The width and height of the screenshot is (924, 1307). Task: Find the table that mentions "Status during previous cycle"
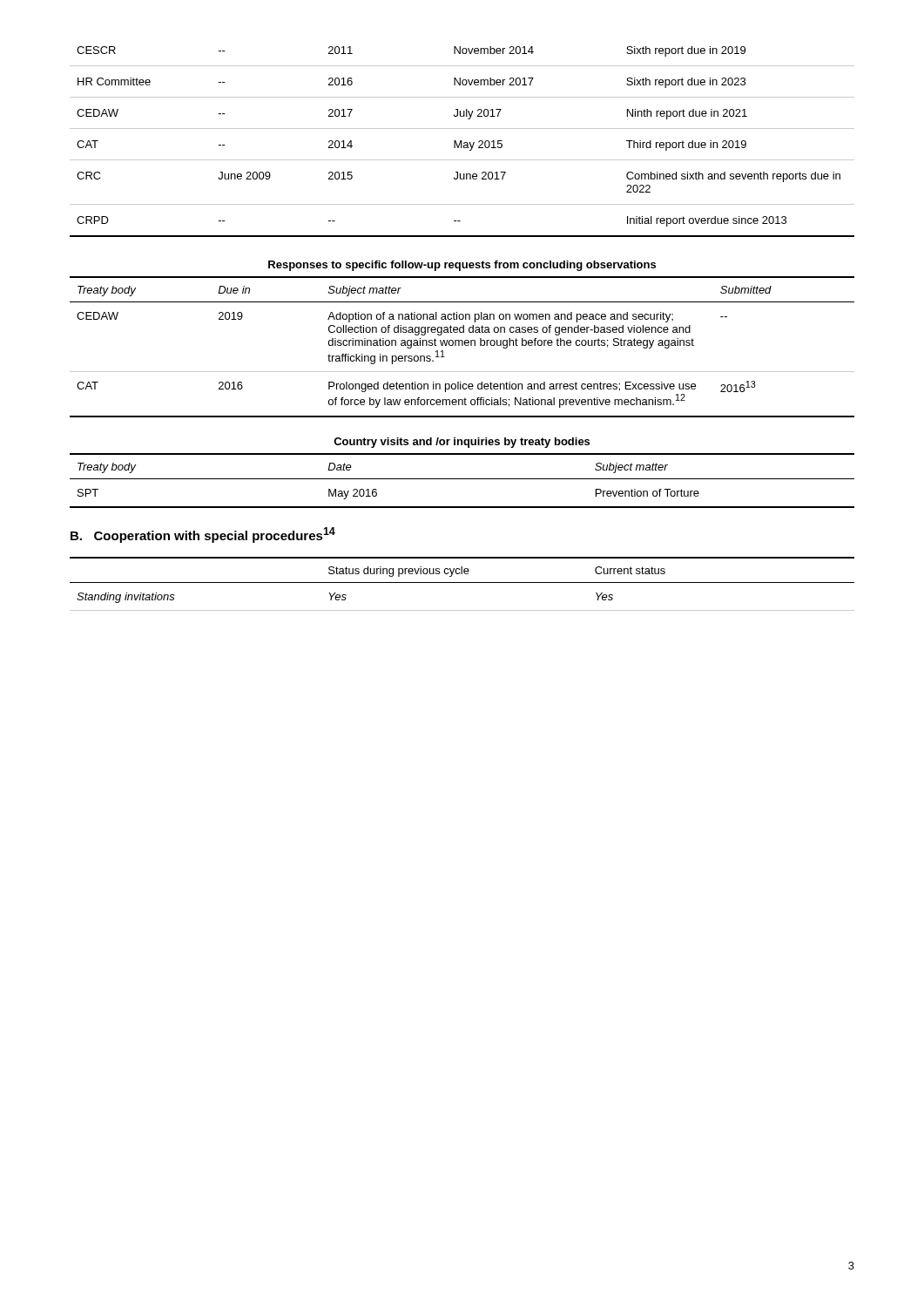[x=462, y=584]
